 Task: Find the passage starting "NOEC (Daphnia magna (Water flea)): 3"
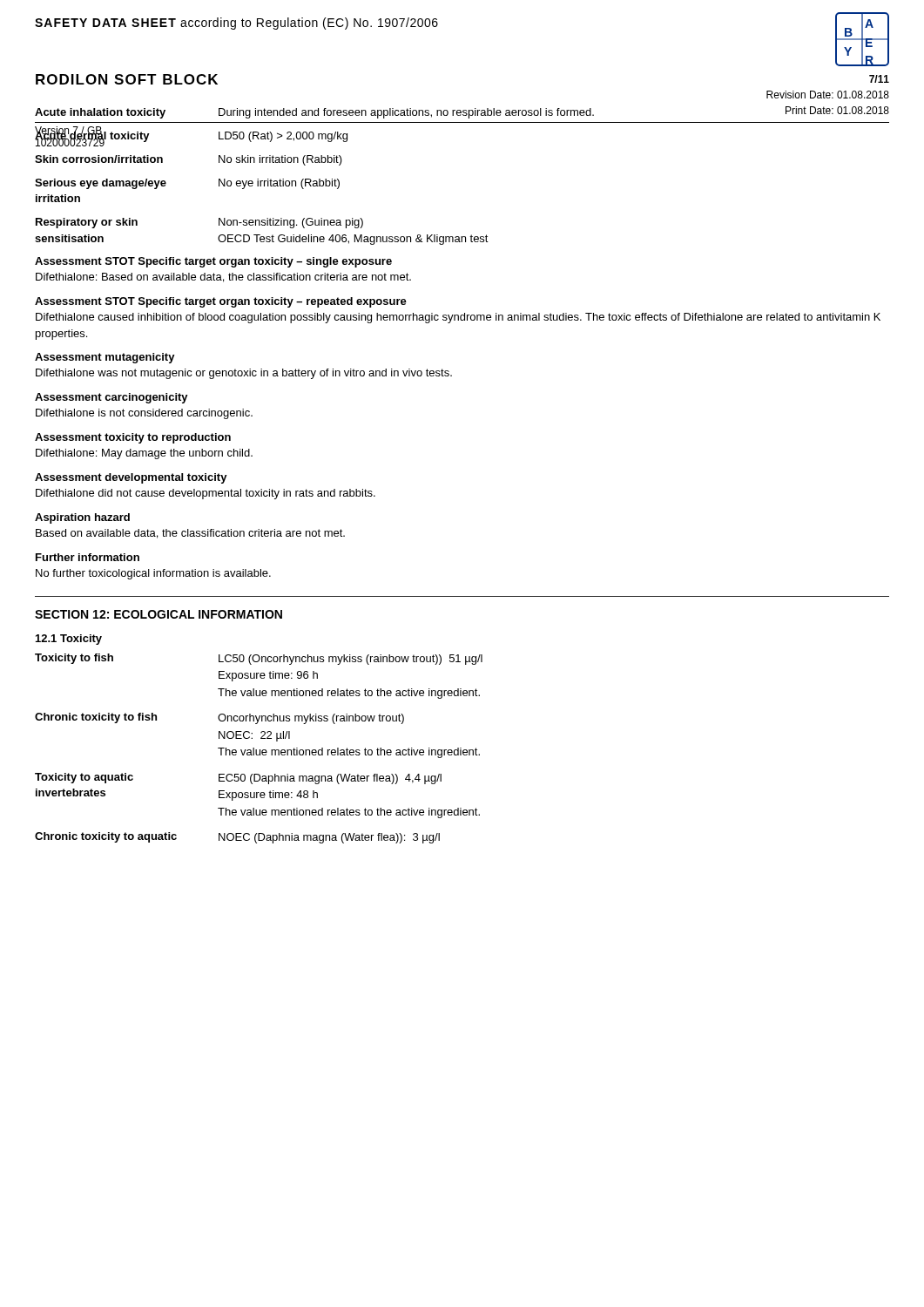click(x=329, y=837)
